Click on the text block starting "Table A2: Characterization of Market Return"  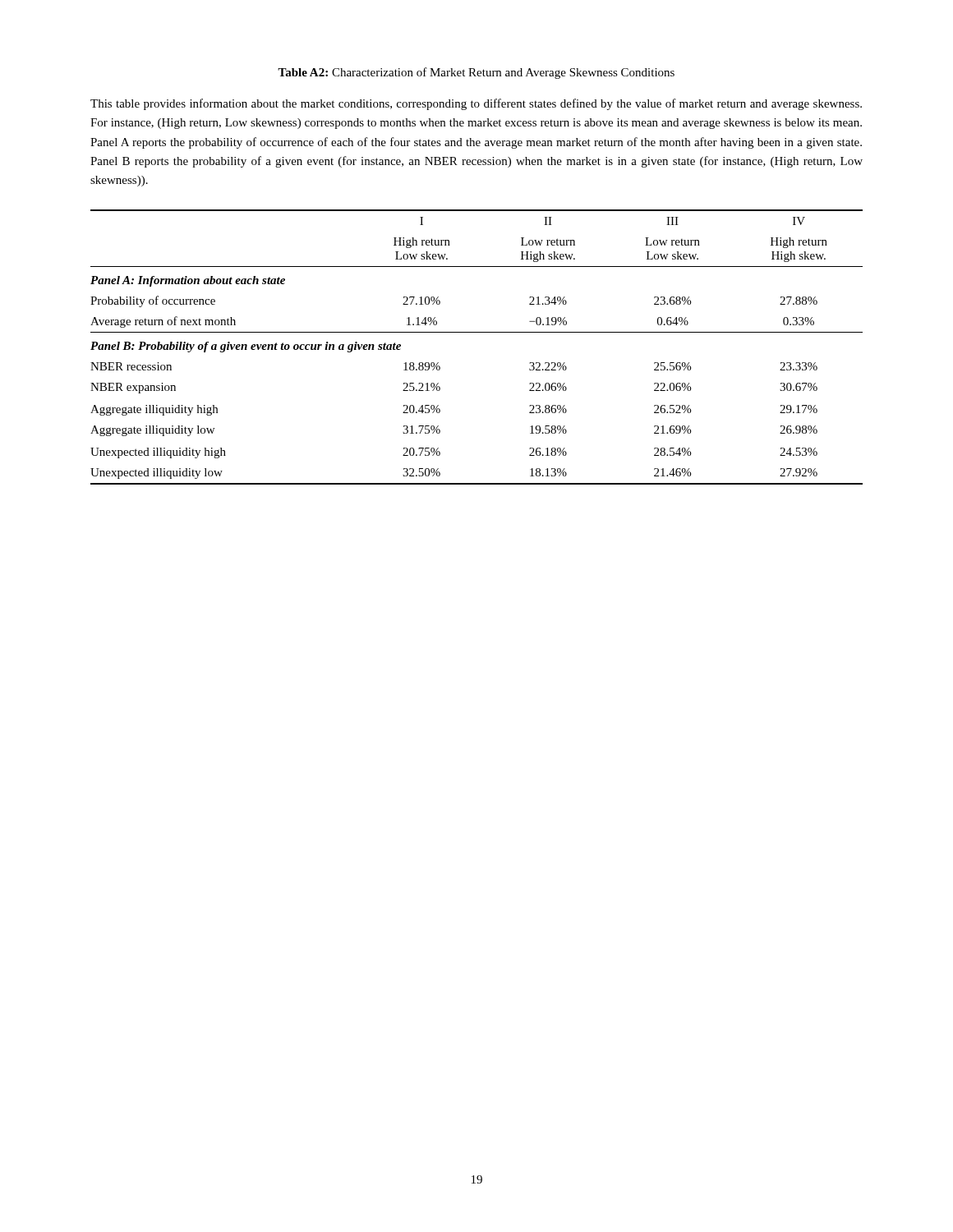476,72
